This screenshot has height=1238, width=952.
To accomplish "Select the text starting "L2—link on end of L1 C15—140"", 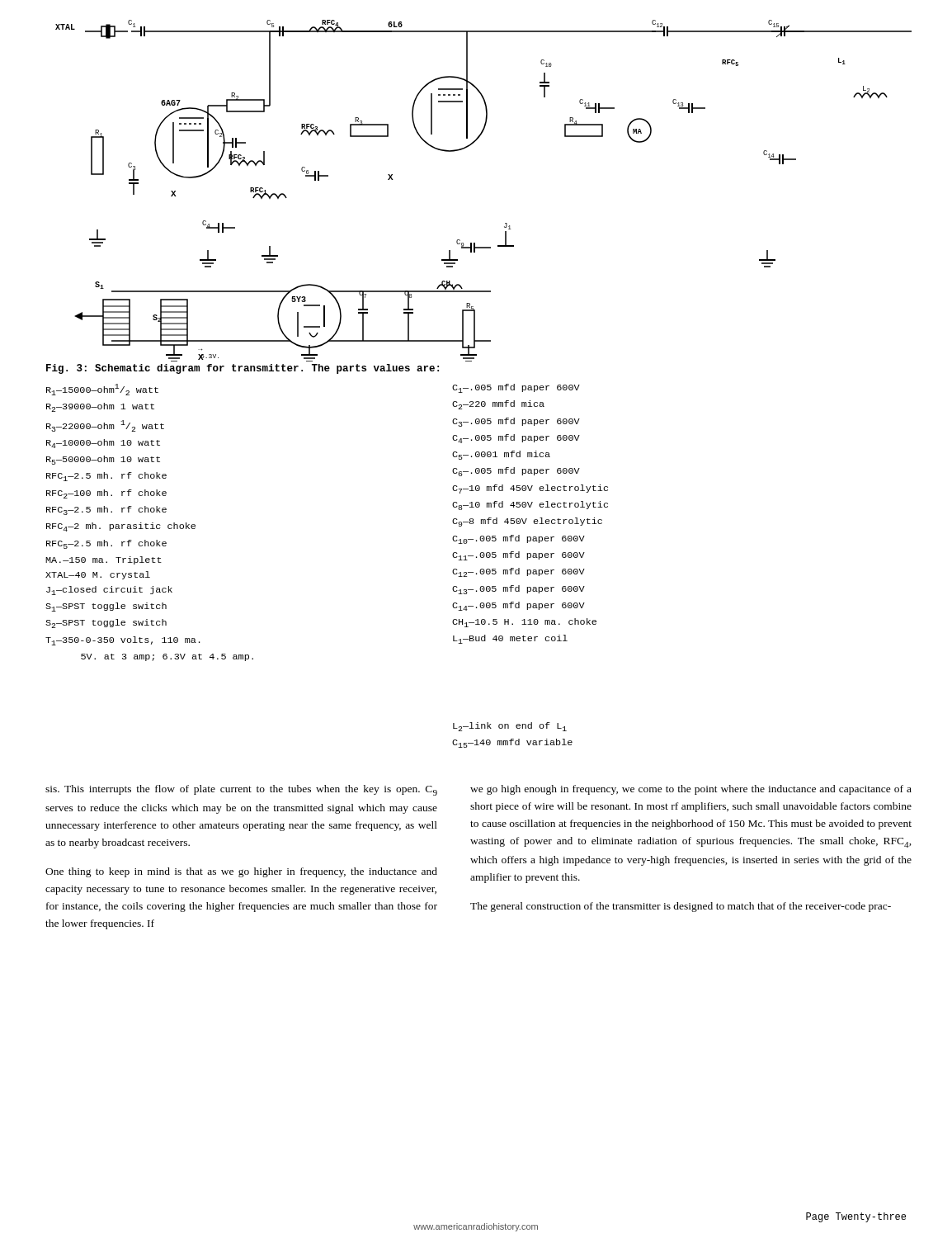I will pyautogui.click(x=512, y=736).
